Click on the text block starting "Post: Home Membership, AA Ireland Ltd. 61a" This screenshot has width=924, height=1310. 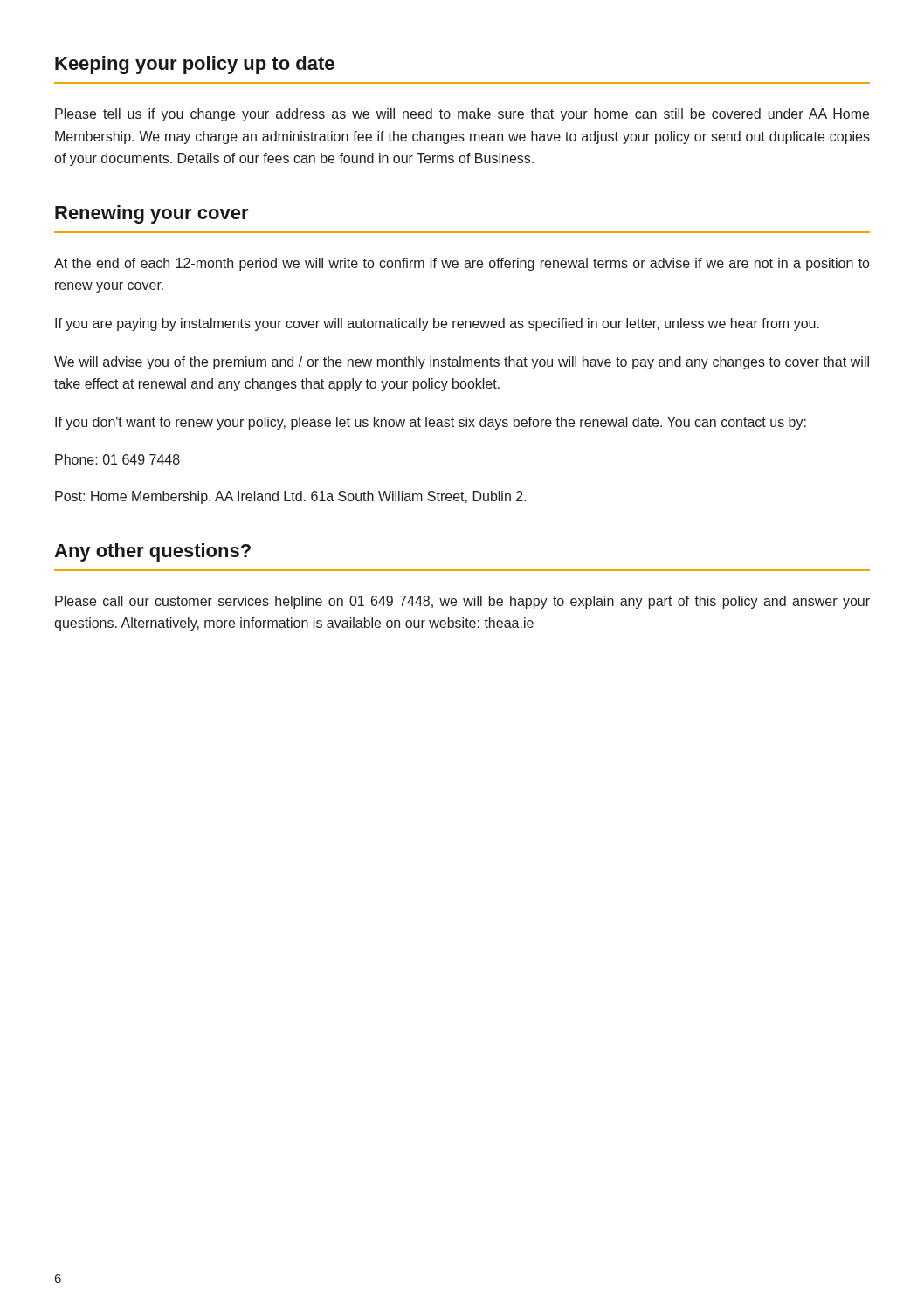pos(462,497)
